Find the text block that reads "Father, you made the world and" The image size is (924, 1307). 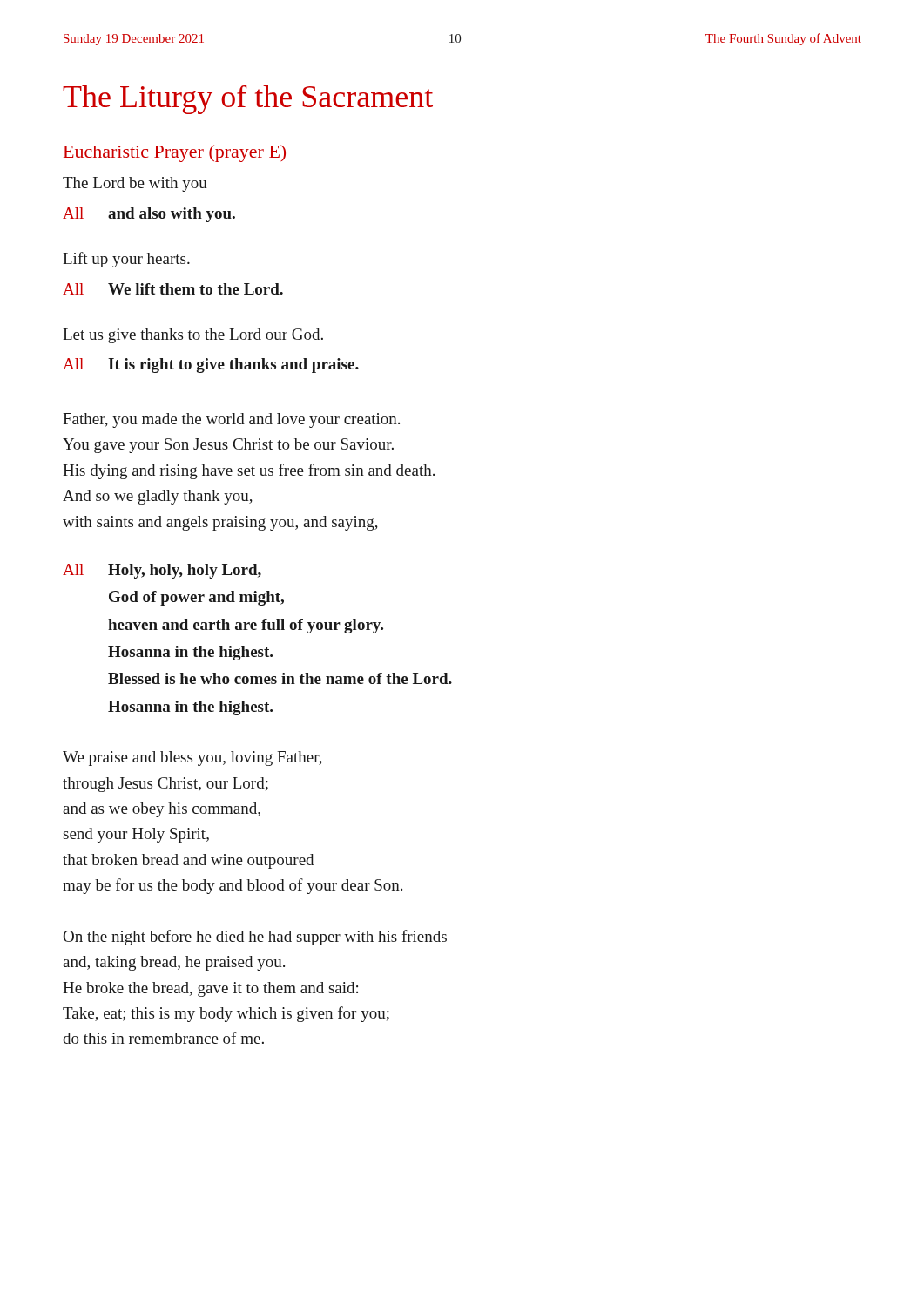tap(249, 470)
